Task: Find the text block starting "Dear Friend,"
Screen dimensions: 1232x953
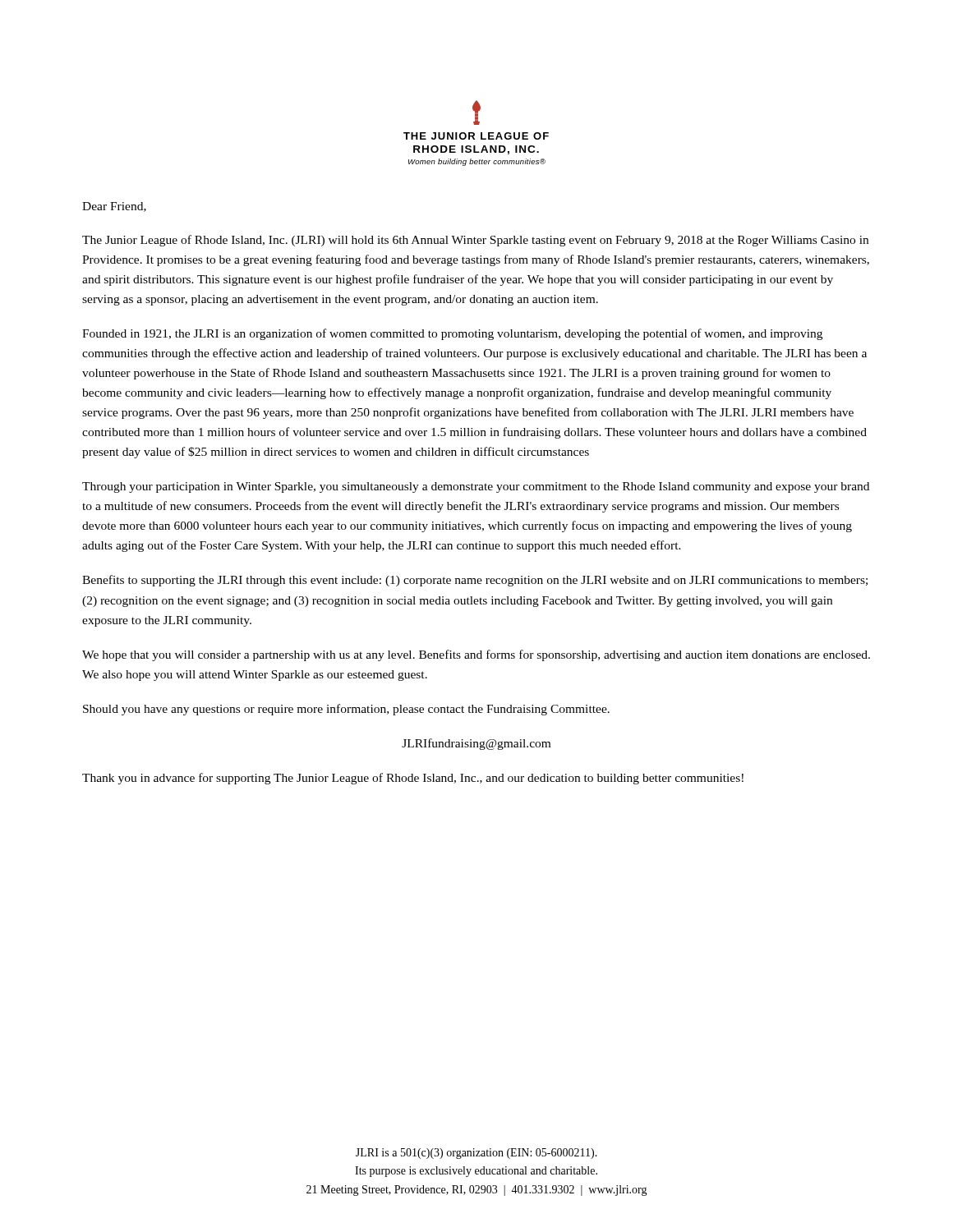Action: [114, 206]
